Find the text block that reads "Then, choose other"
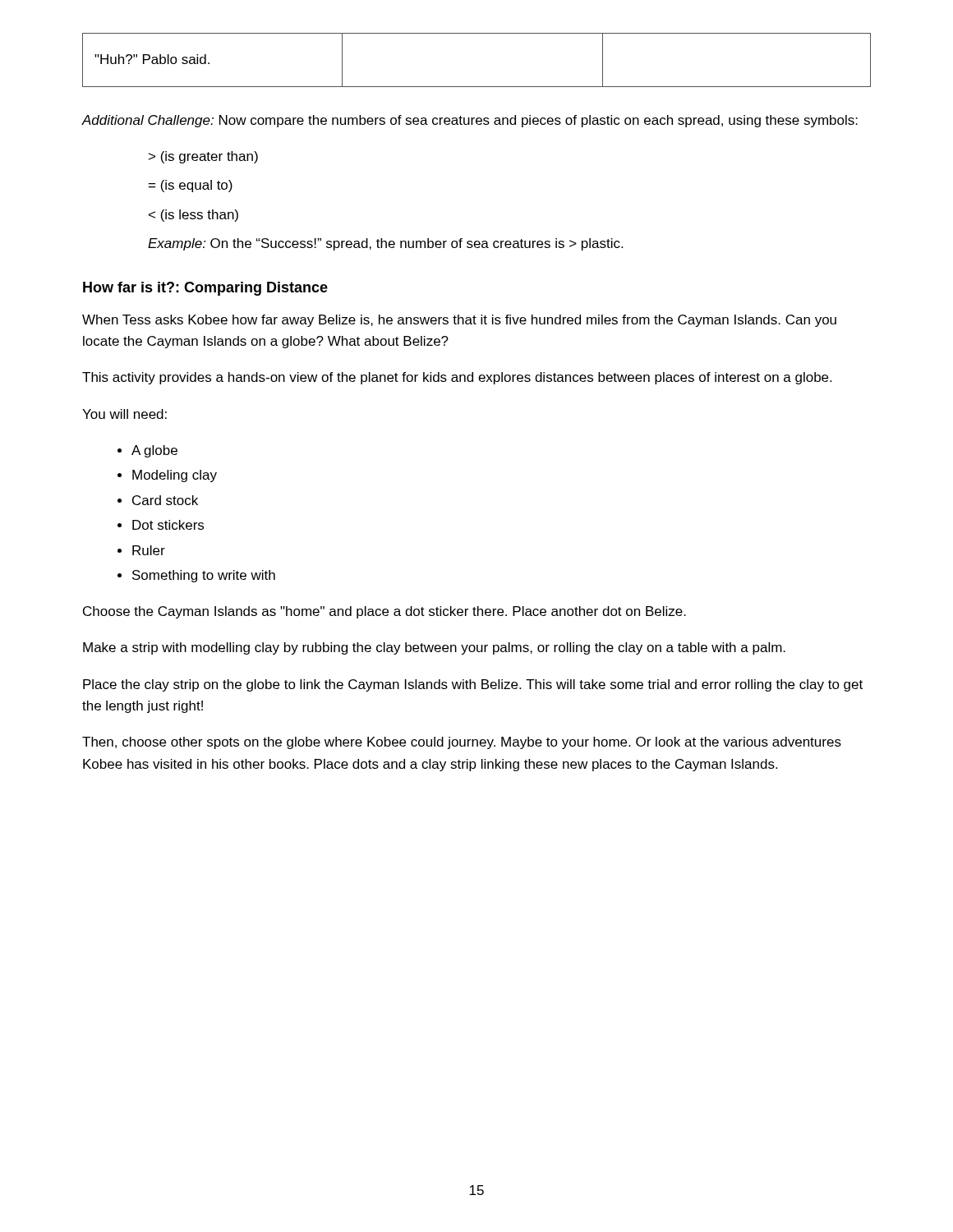The width and height of the screenshot is (953, 1232). click(x=462, y=753)
